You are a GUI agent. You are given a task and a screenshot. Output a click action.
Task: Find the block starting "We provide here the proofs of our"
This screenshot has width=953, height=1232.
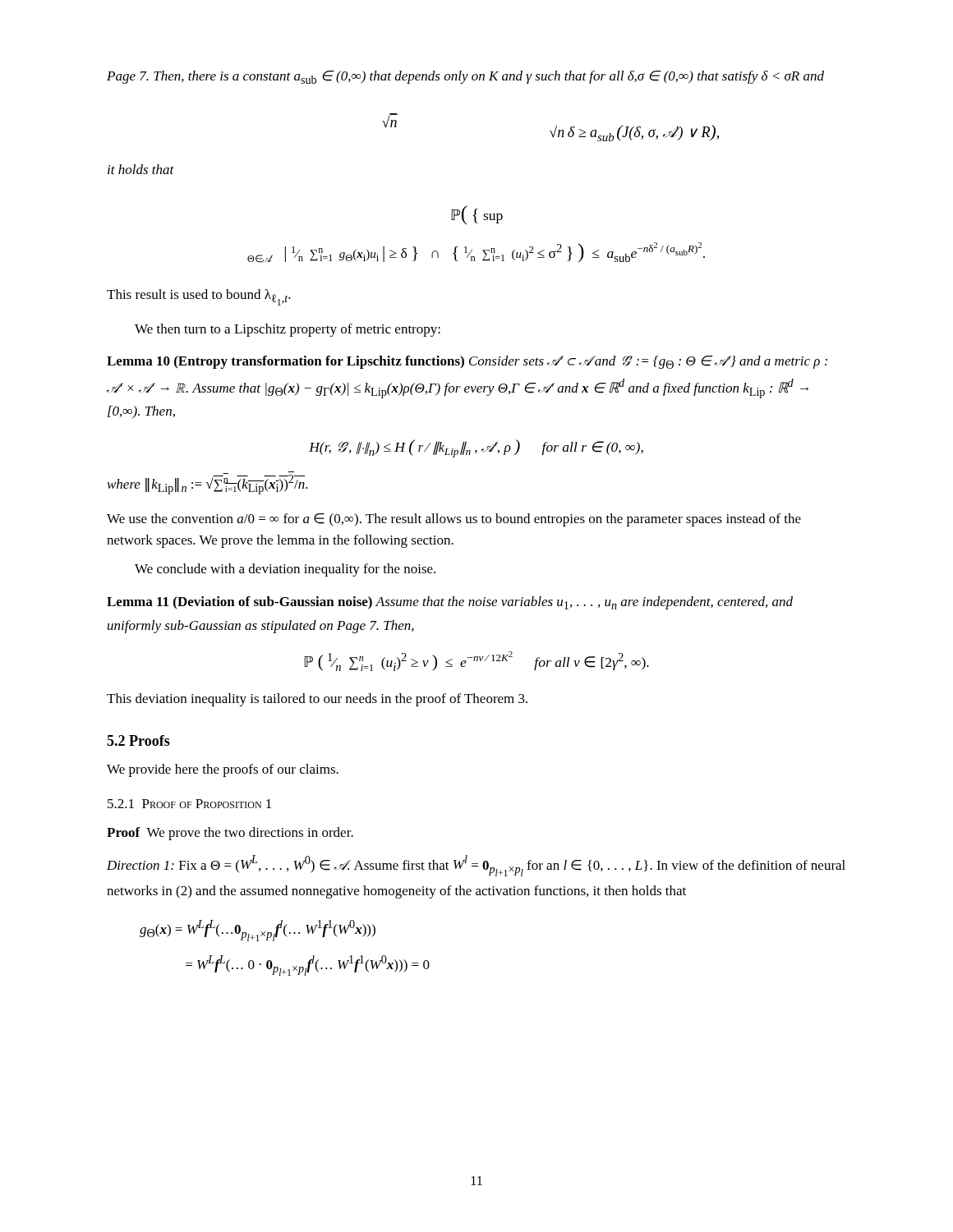(x=223, y=769)
